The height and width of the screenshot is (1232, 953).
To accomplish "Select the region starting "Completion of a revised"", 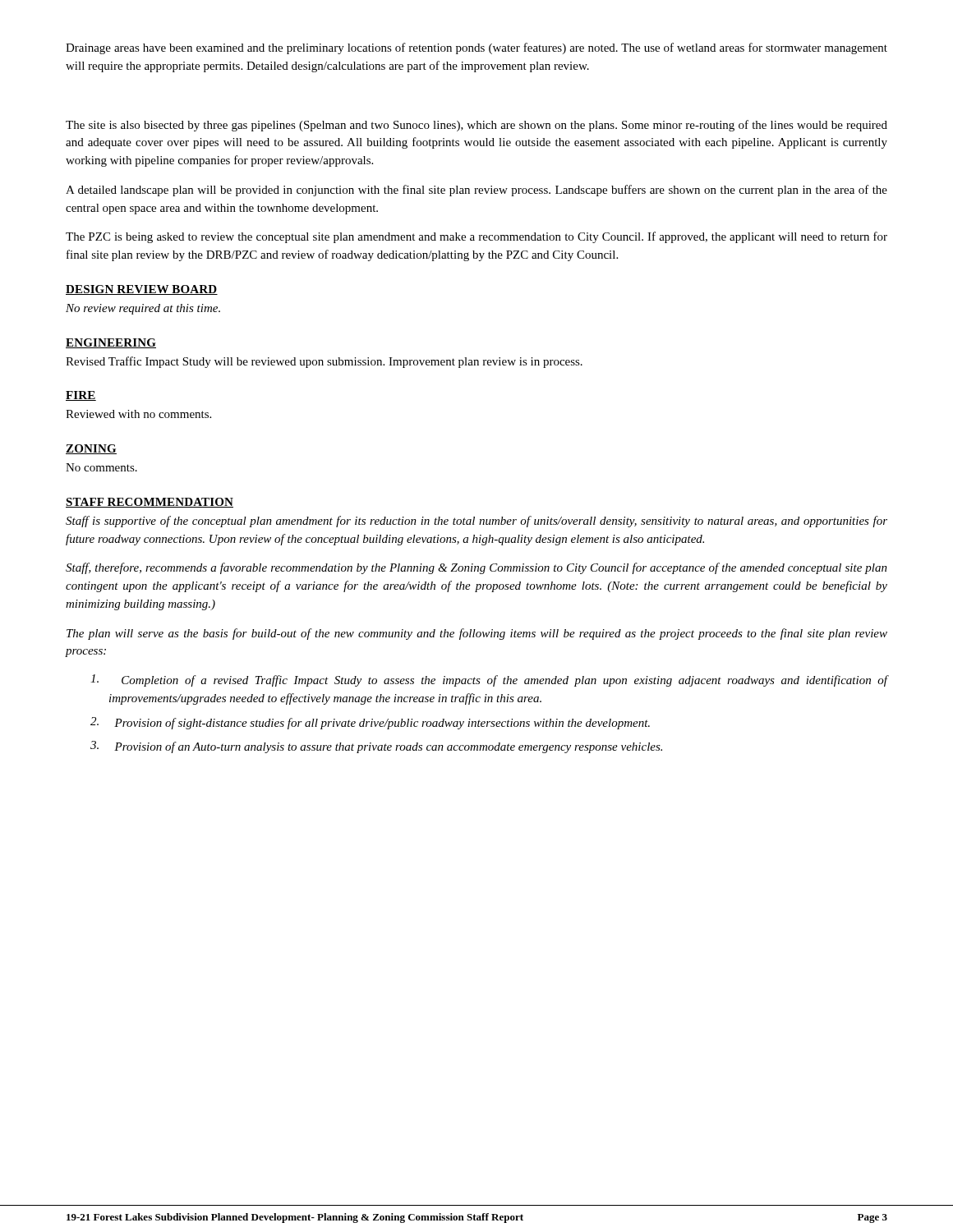I will coord(489,690).
